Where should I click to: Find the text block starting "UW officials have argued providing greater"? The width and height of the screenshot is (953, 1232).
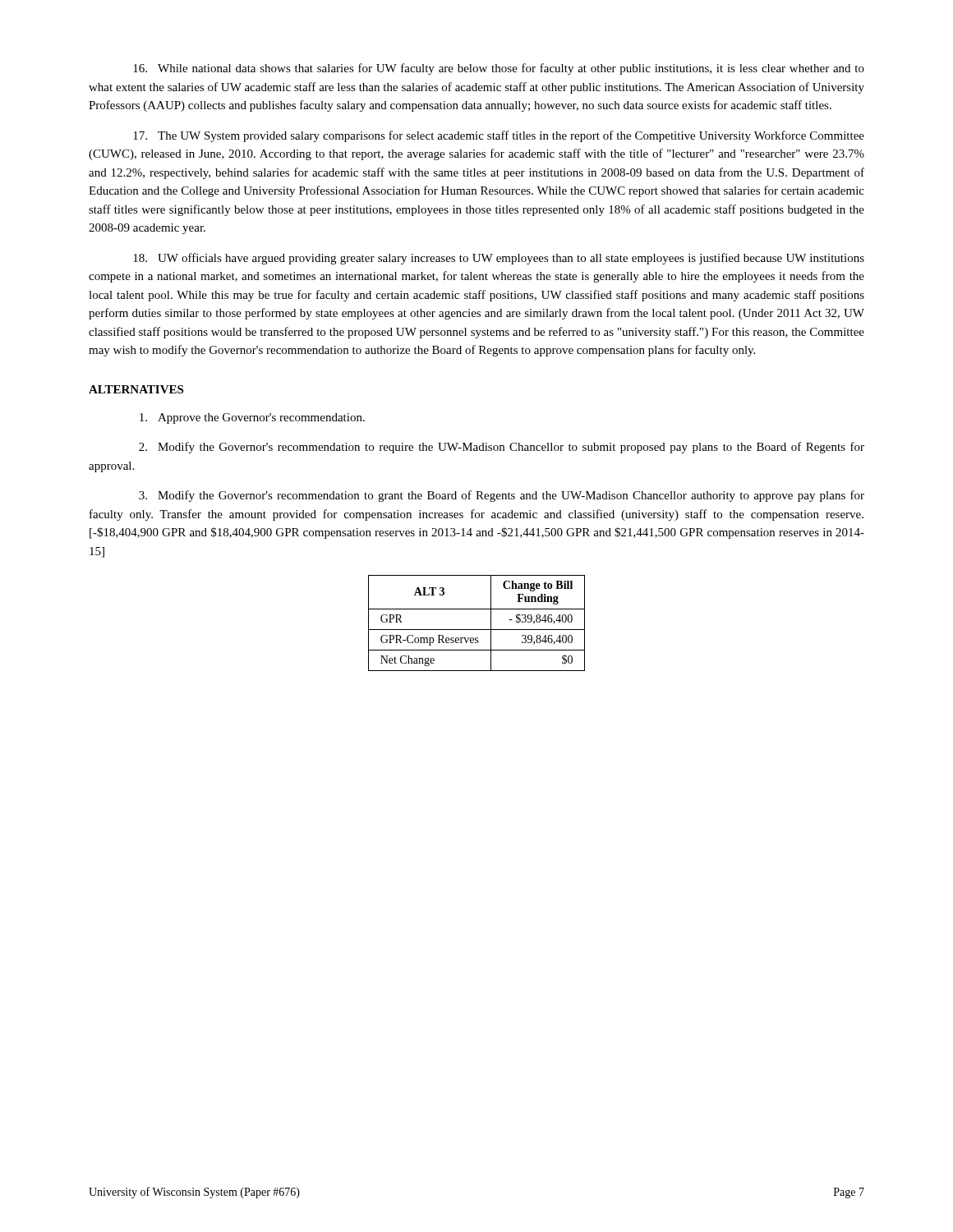click(476, 302)
